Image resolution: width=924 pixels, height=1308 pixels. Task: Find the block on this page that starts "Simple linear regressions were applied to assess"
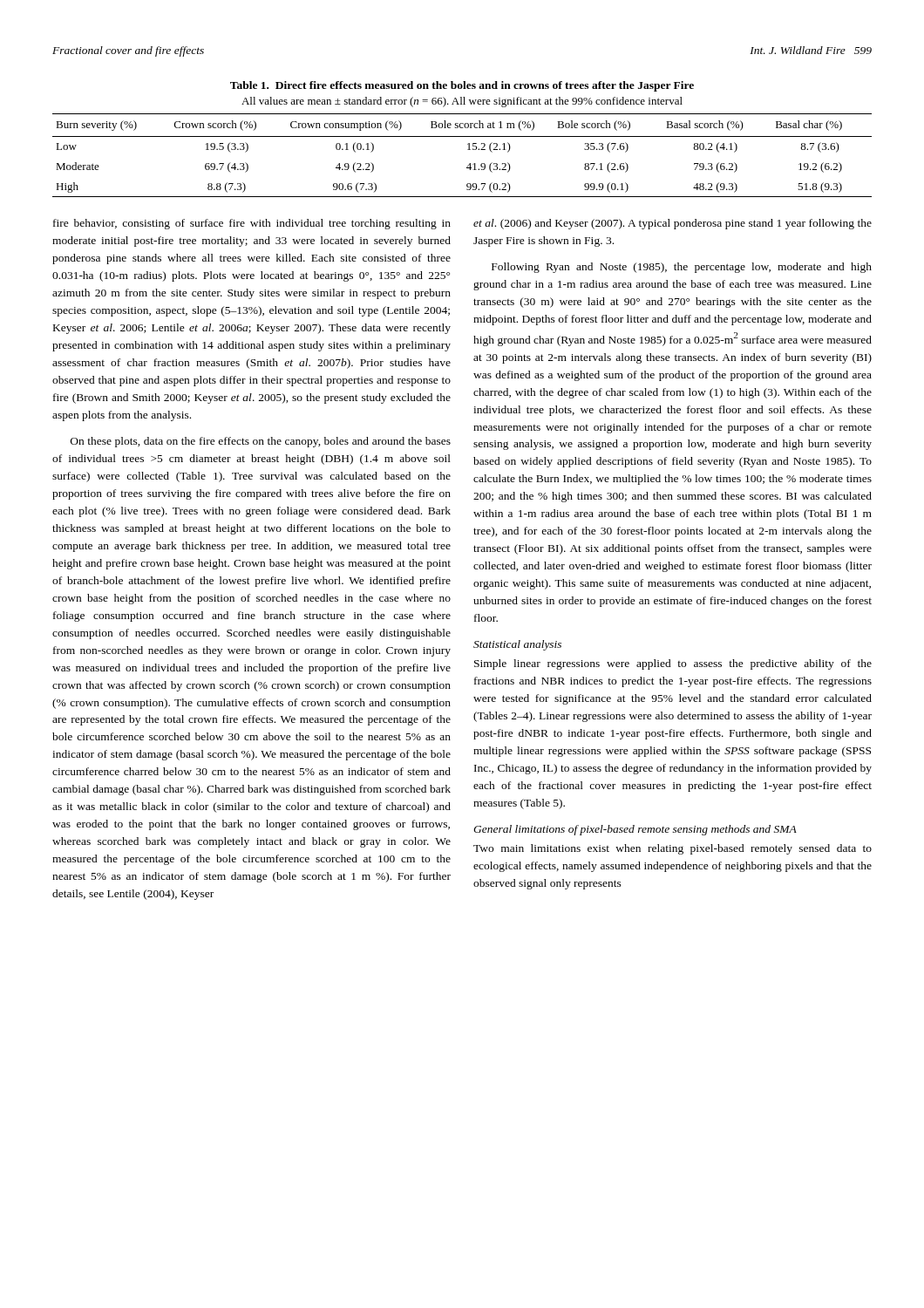pos(673,733)
